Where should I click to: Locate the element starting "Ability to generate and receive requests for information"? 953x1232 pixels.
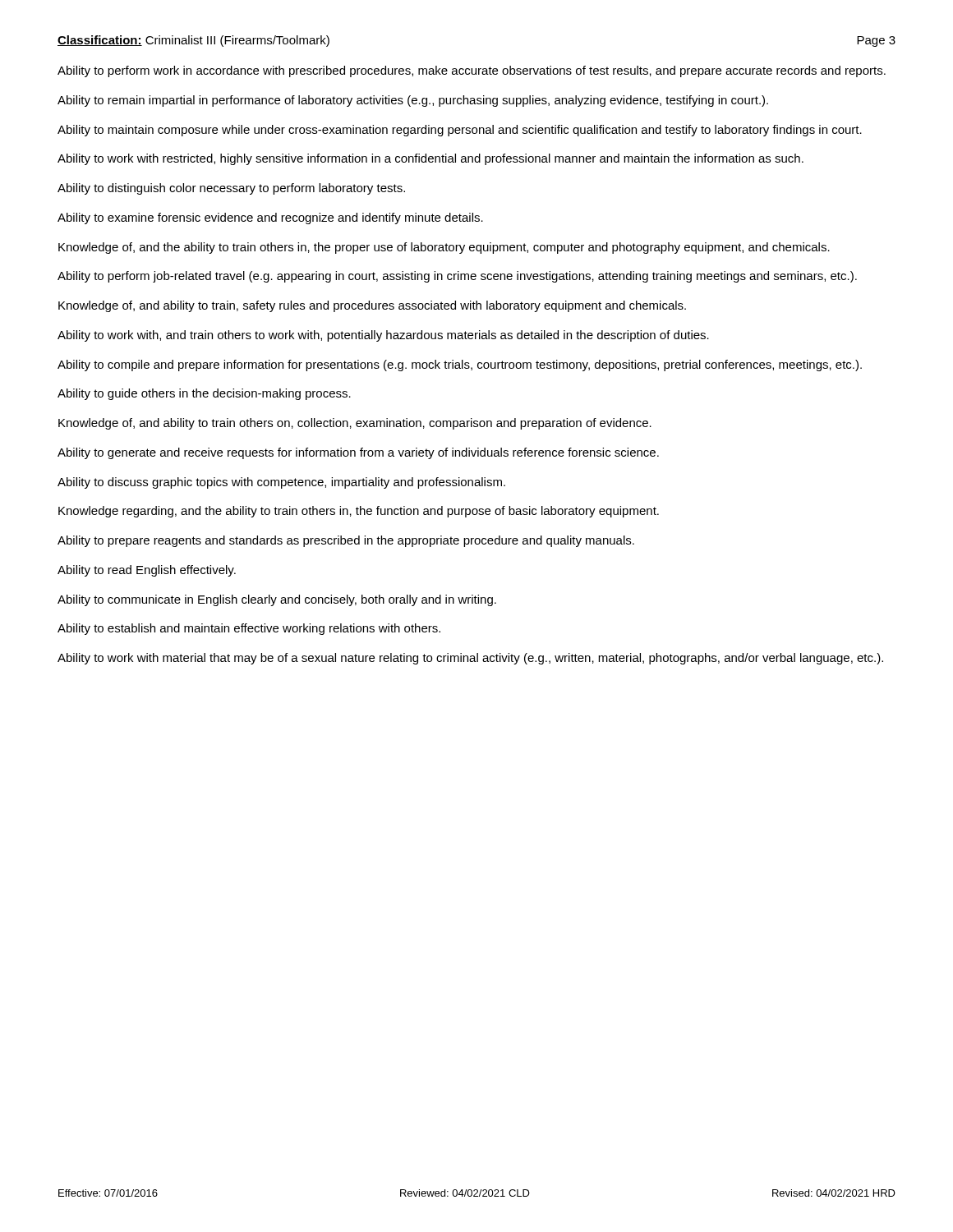click(x=359, y=452)
